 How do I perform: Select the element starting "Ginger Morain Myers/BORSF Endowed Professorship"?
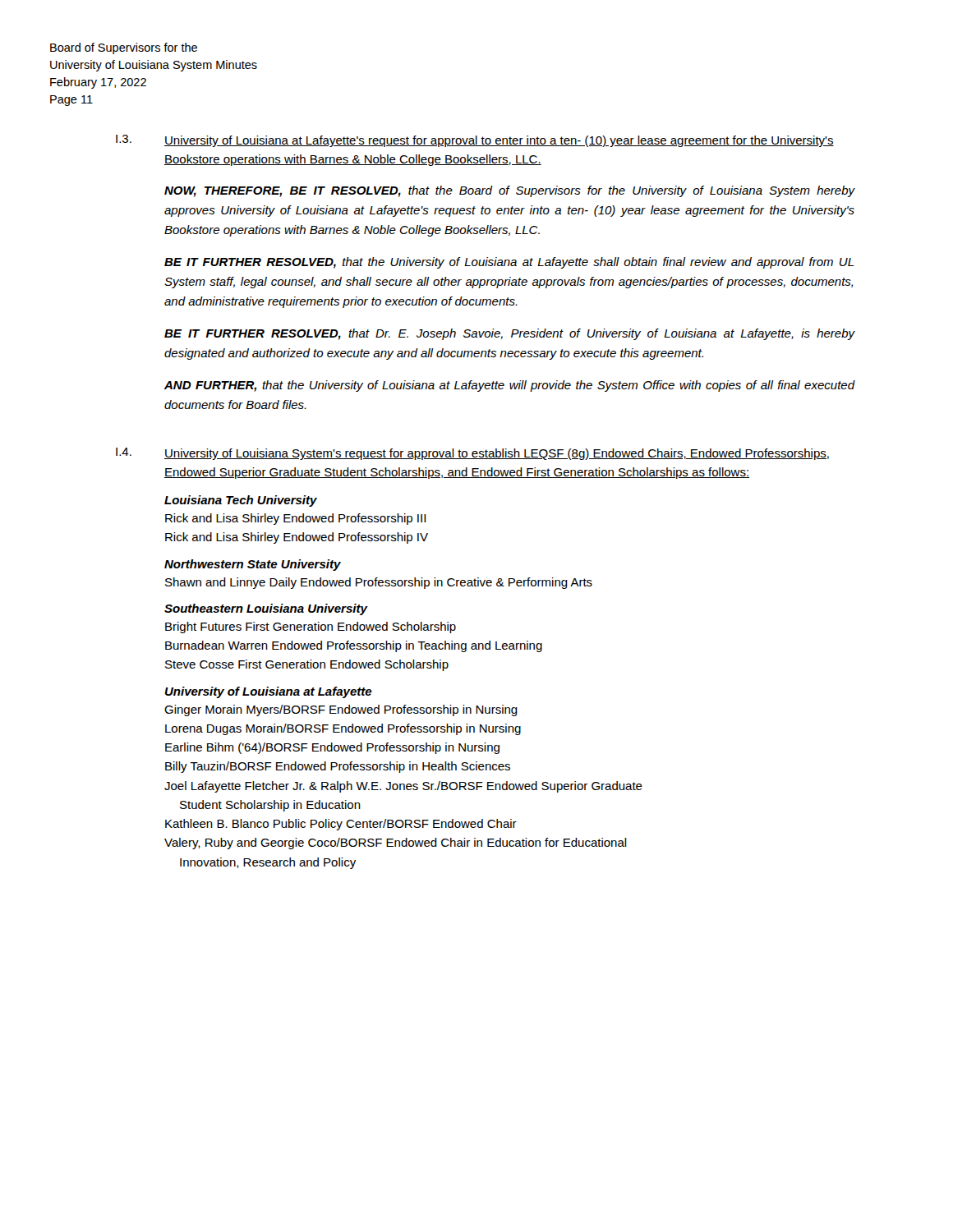pyautogui.click(x=403, y=785)
